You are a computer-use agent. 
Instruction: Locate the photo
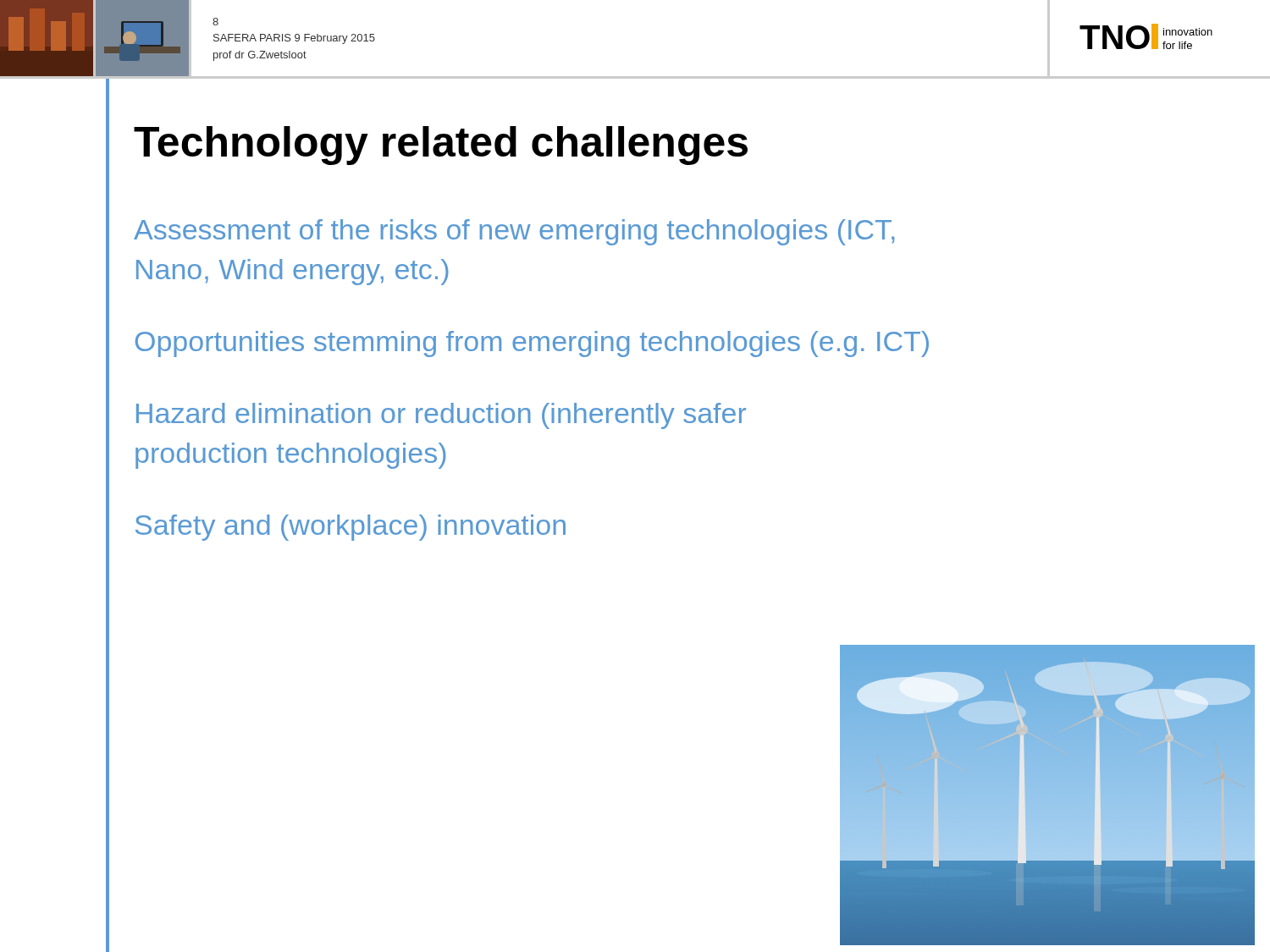click(x=1047, y=795)
